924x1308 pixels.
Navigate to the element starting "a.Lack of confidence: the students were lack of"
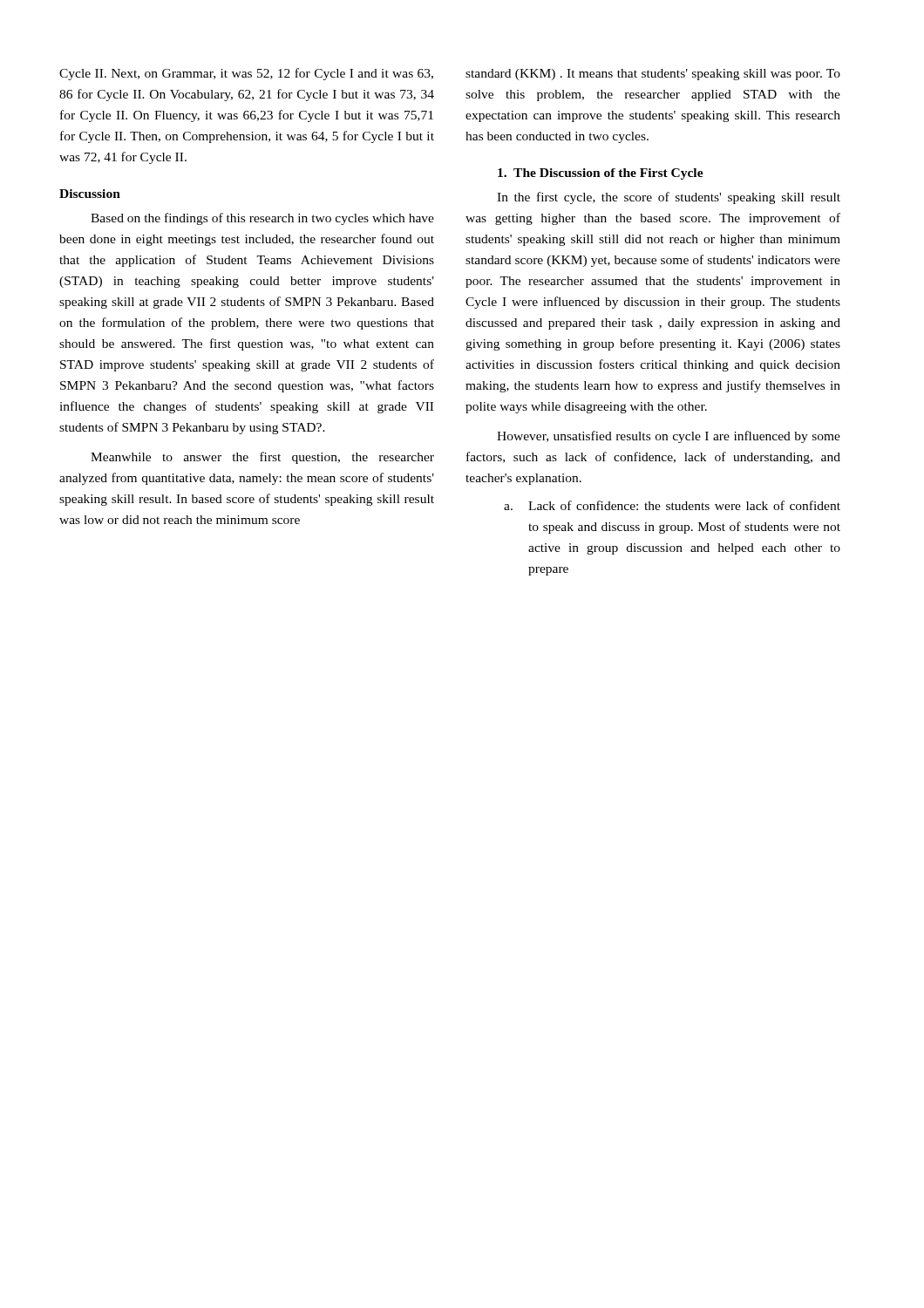point(672,537)
